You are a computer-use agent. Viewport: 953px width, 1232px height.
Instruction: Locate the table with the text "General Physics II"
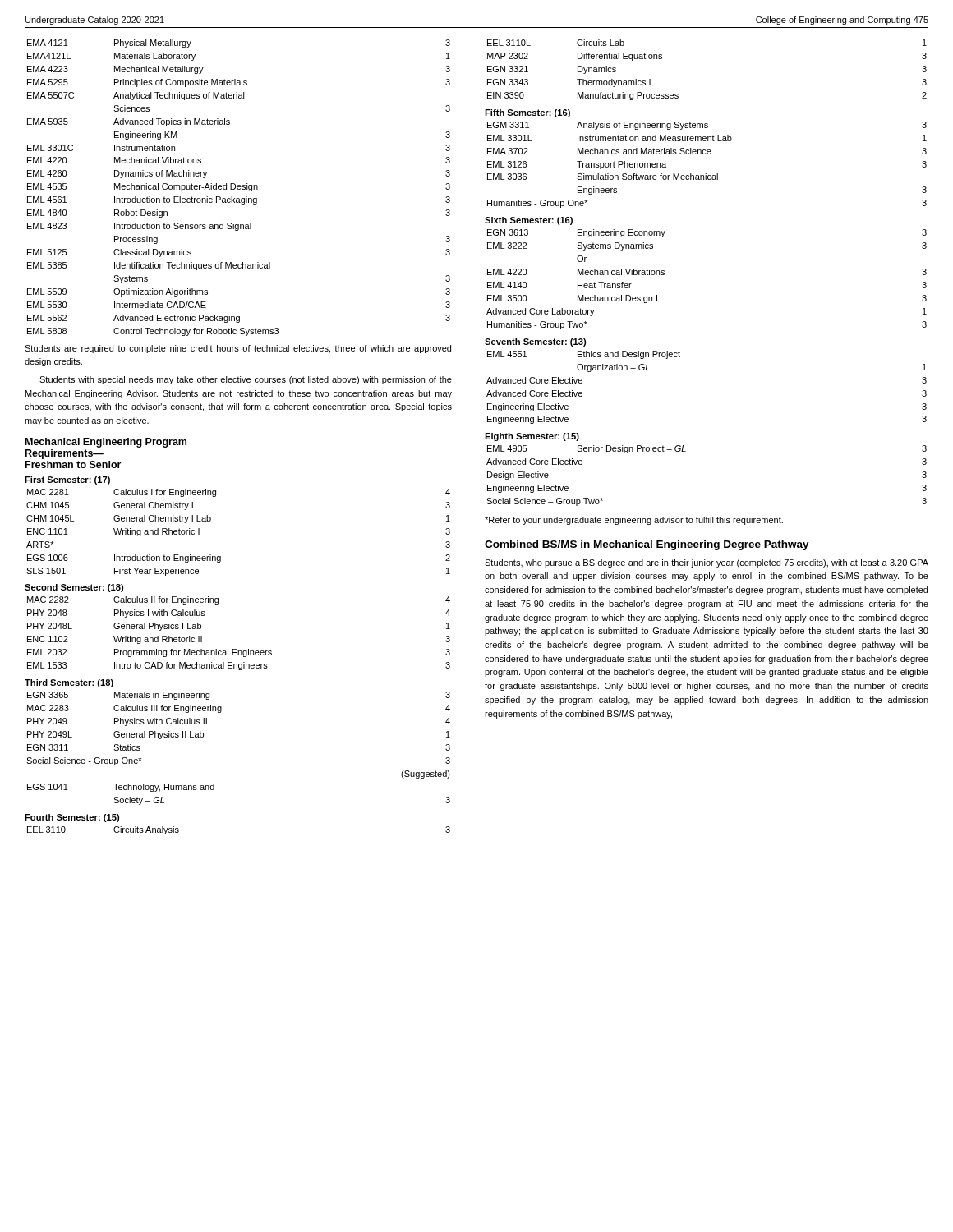[238, 748]
